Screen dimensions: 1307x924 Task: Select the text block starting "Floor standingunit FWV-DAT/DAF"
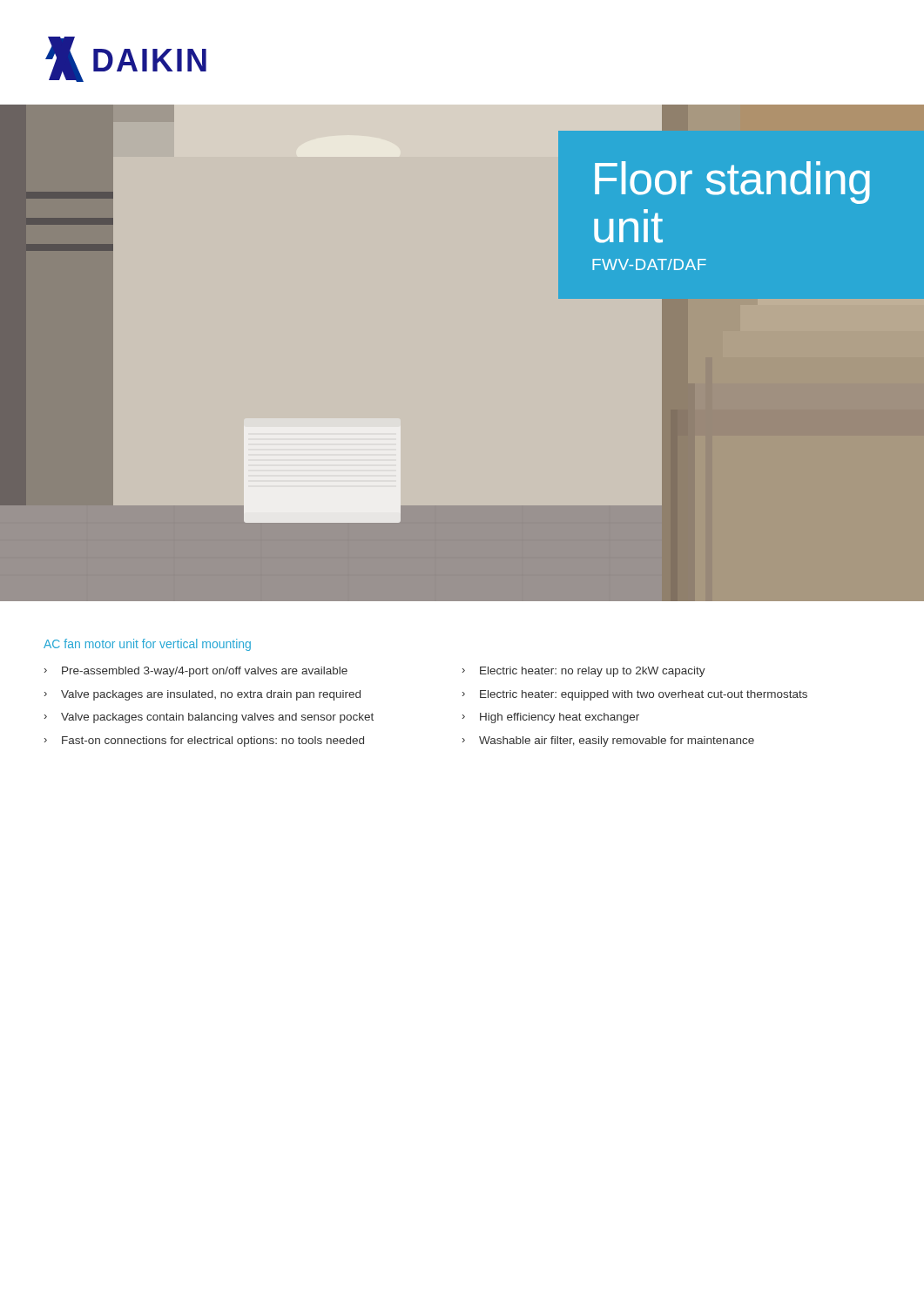(x=741, y=214)
